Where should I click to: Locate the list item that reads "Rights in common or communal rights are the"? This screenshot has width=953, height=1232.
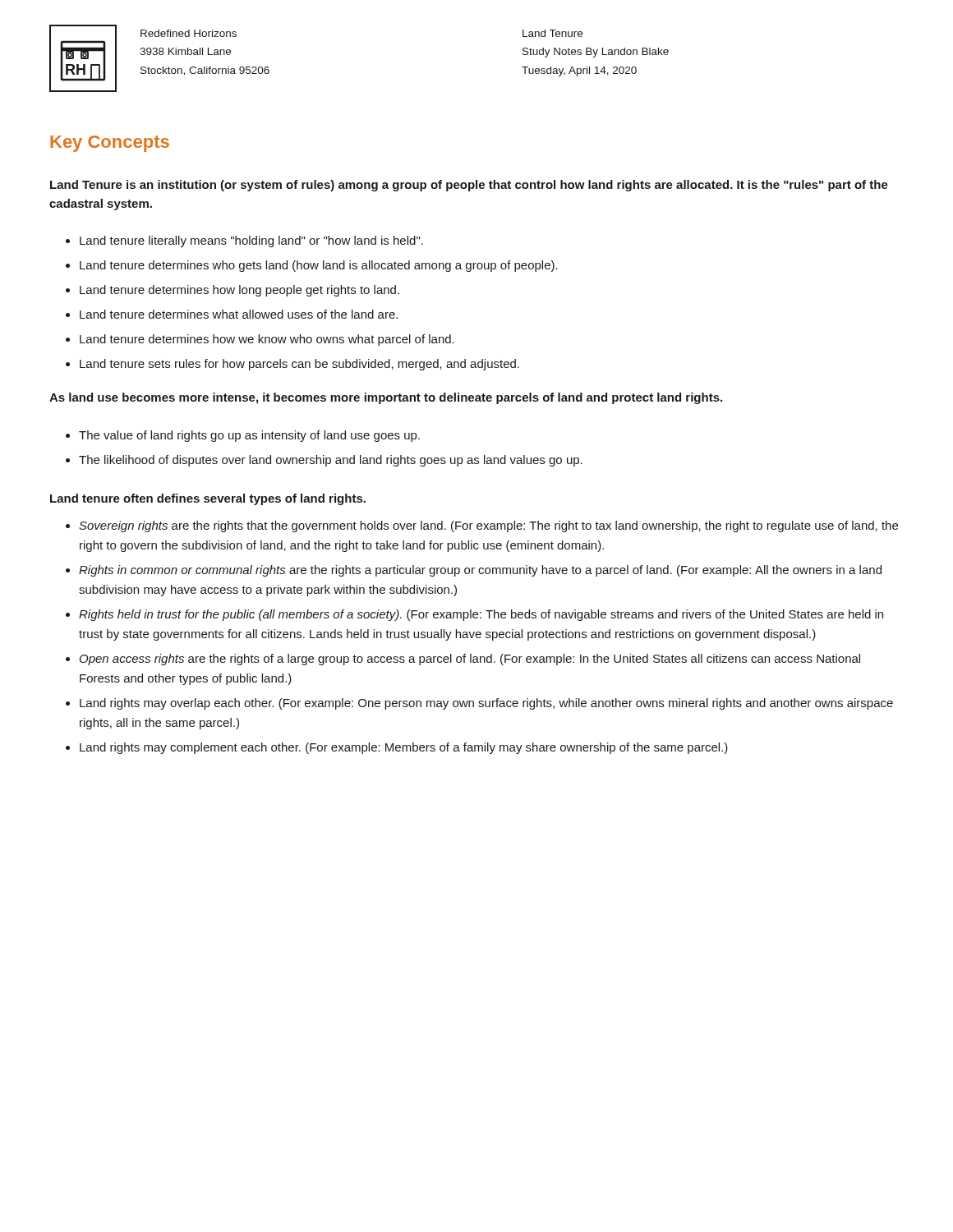pos(481,579)
